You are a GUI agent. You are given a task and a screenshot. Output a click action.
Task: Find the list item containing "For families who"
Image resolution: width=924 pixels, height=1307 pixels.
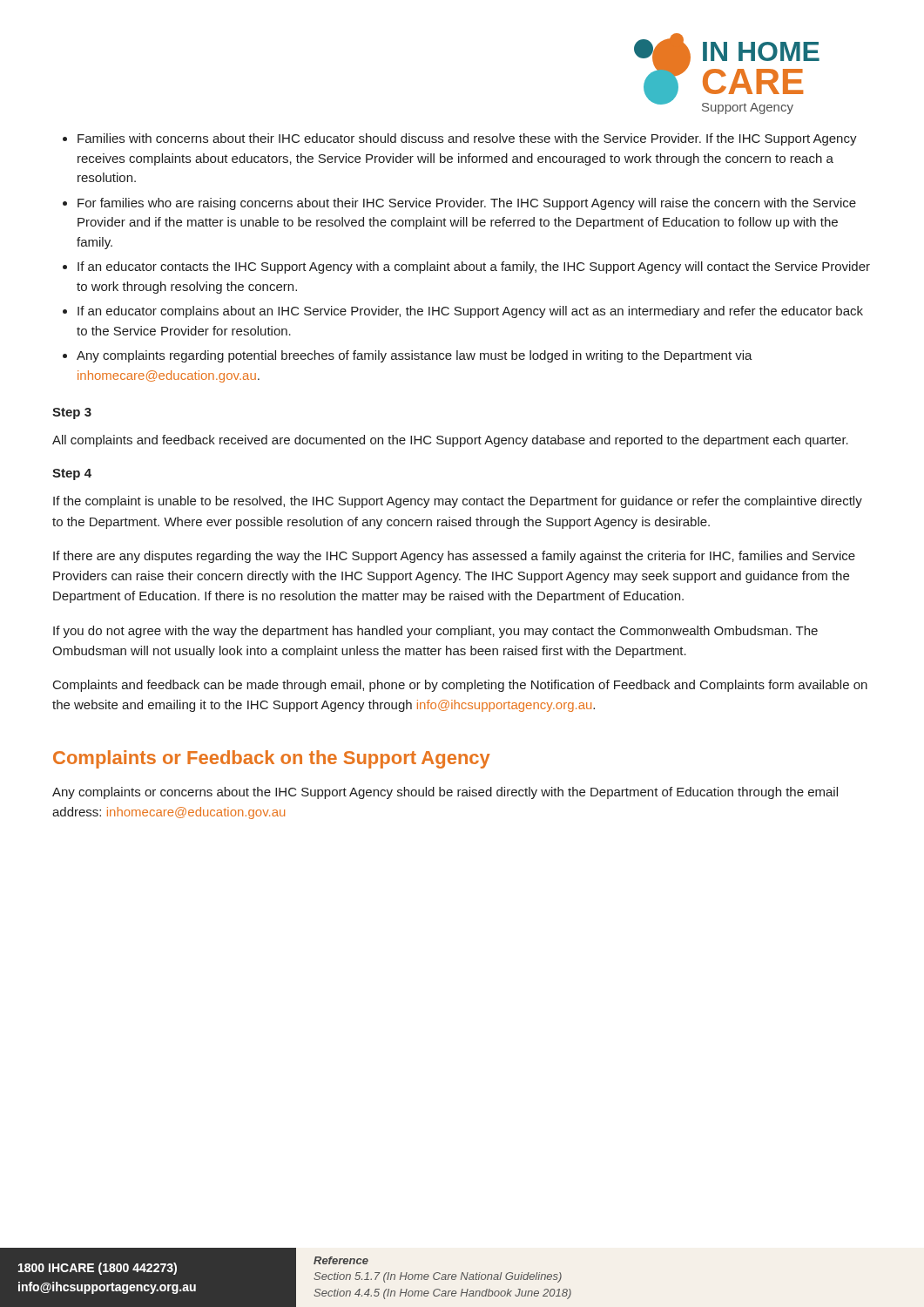pyautogui.click(x=462, y=222)
